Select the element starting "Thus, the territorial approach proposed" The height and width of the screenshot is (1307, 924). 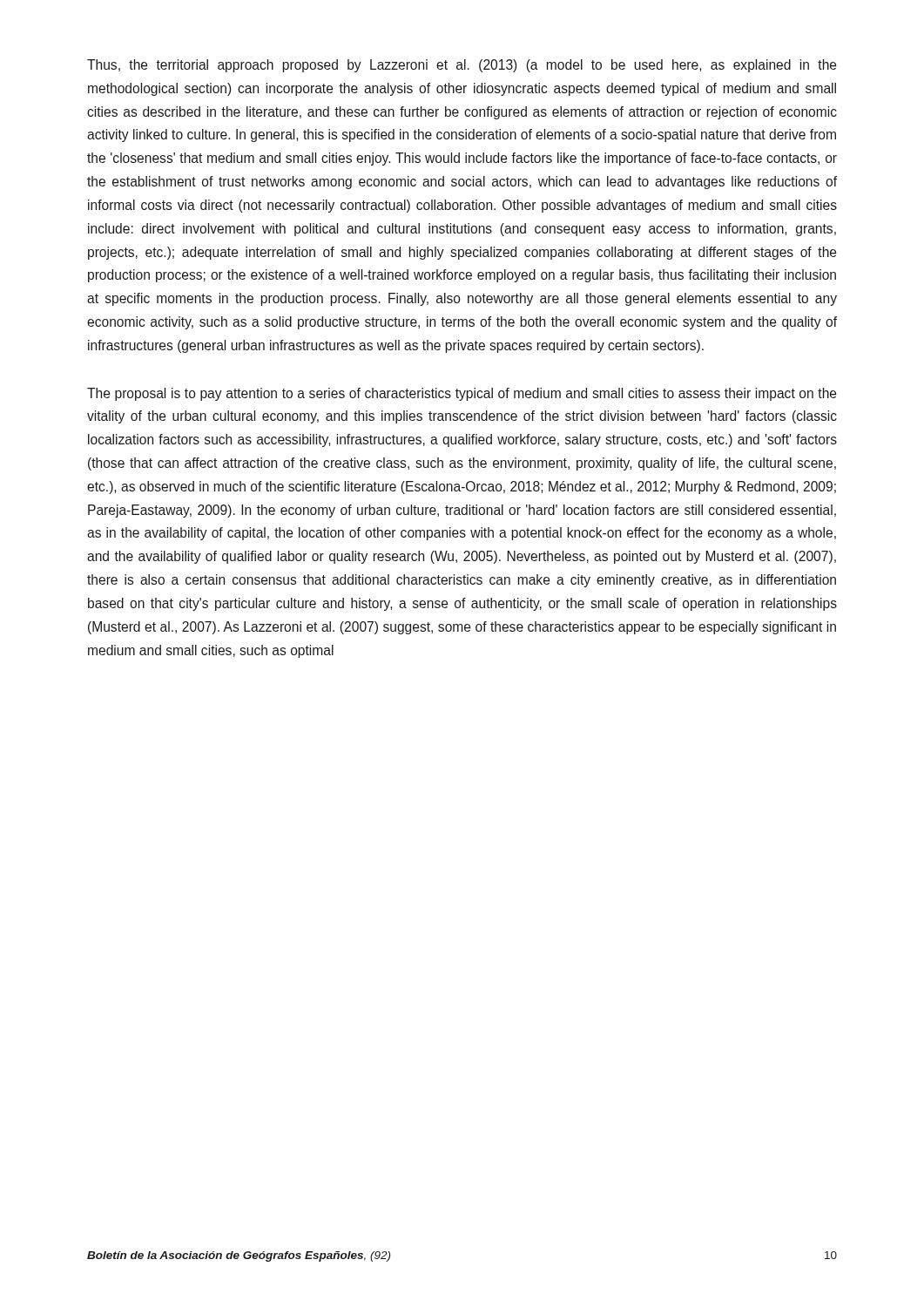(x=462, y=205)
